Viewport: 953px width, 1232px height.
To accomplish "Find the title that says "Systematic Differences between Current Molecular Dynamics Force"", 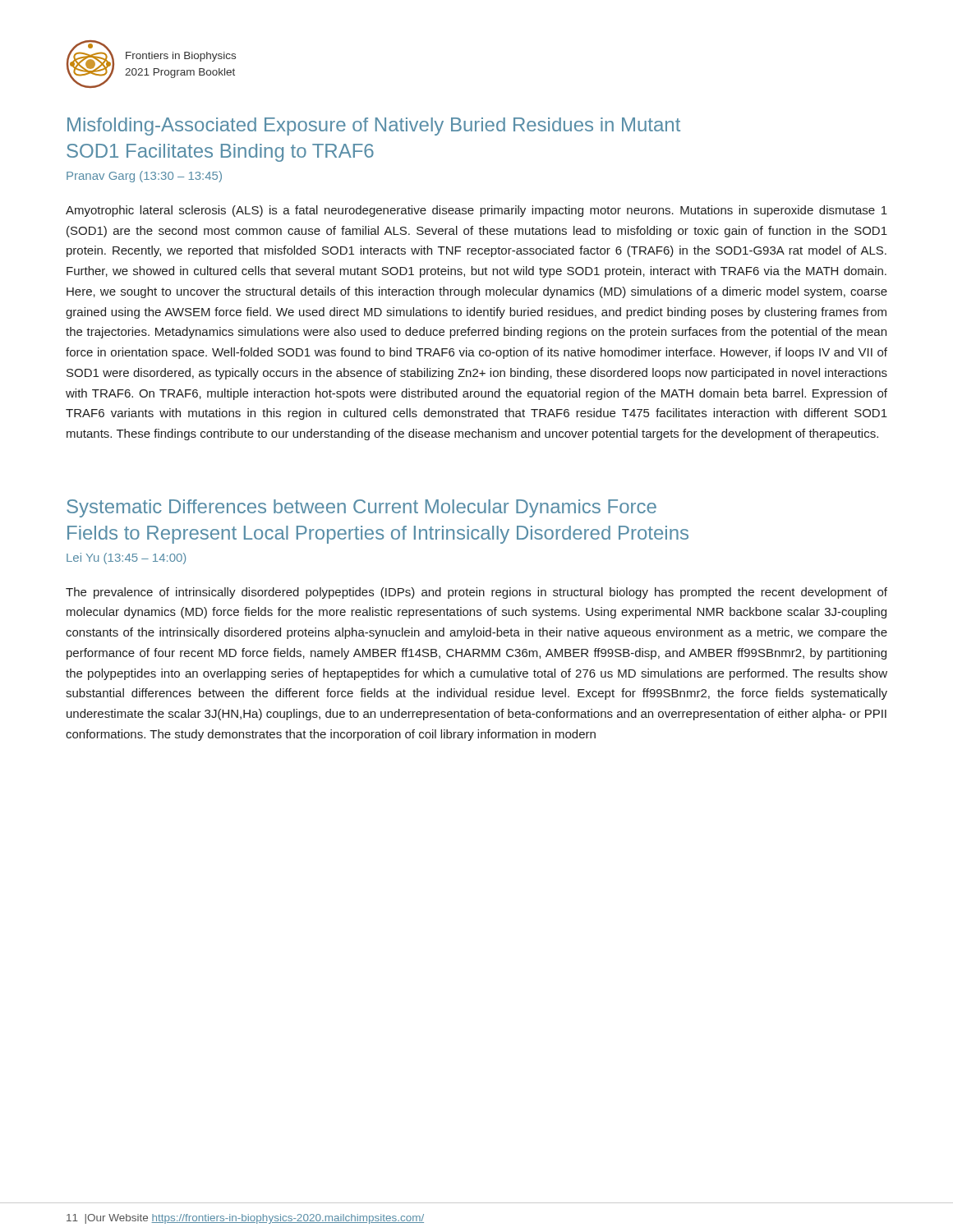I will click(x=476, y=520).
